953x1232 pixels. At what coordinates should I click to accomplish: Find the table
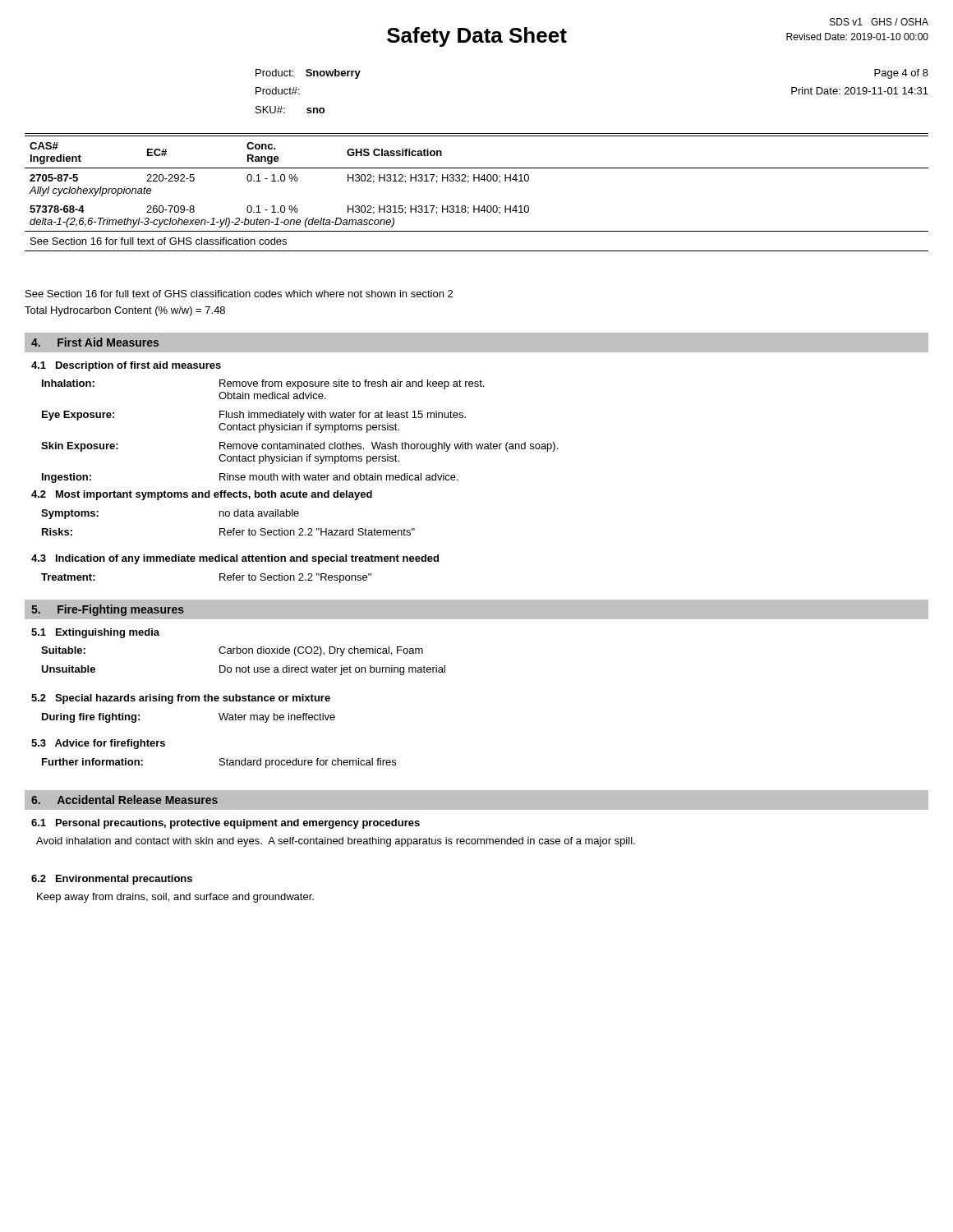click(476, 193)
